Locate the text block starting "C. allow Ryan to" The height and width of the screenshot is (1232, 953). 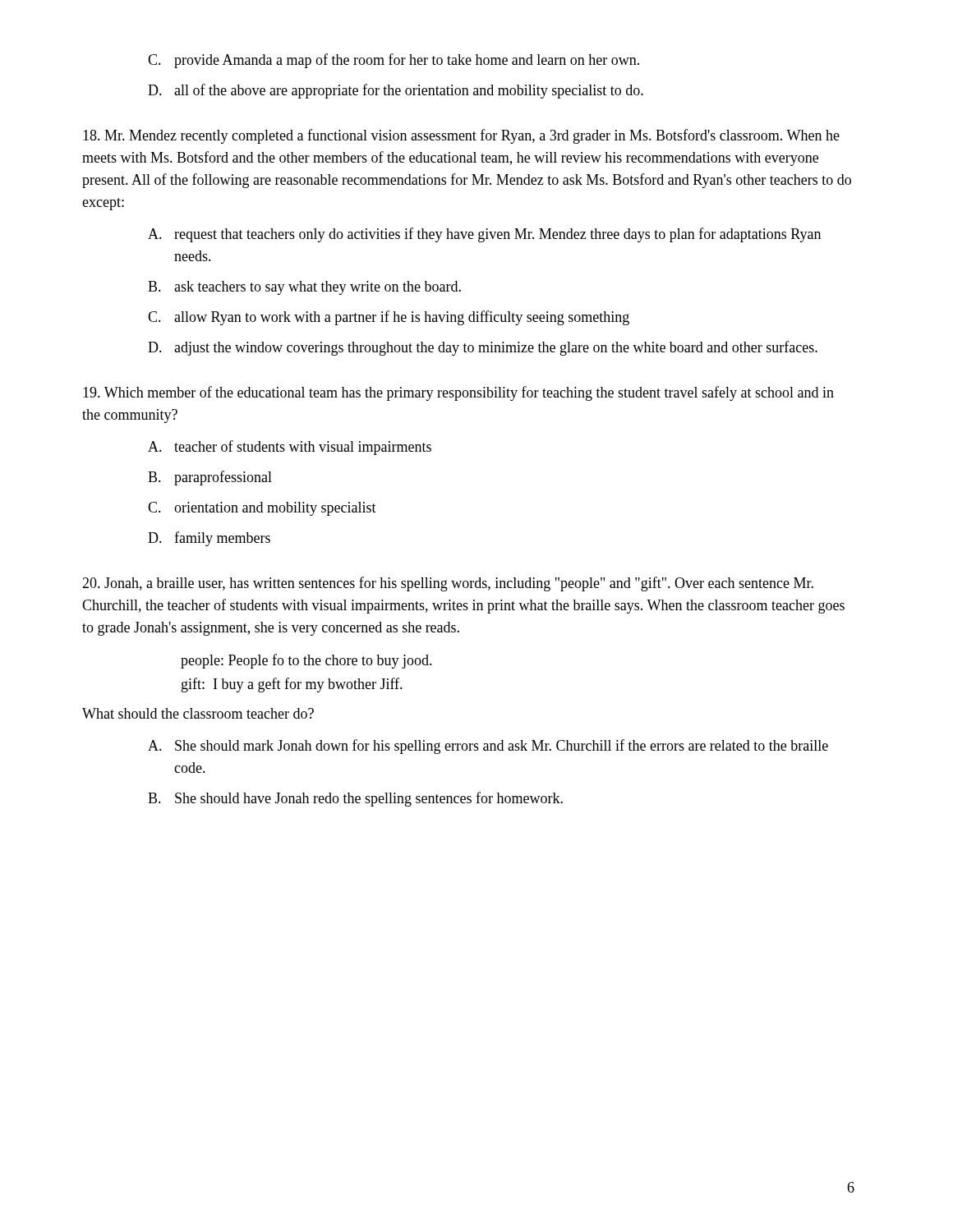[x=501, y=317]
